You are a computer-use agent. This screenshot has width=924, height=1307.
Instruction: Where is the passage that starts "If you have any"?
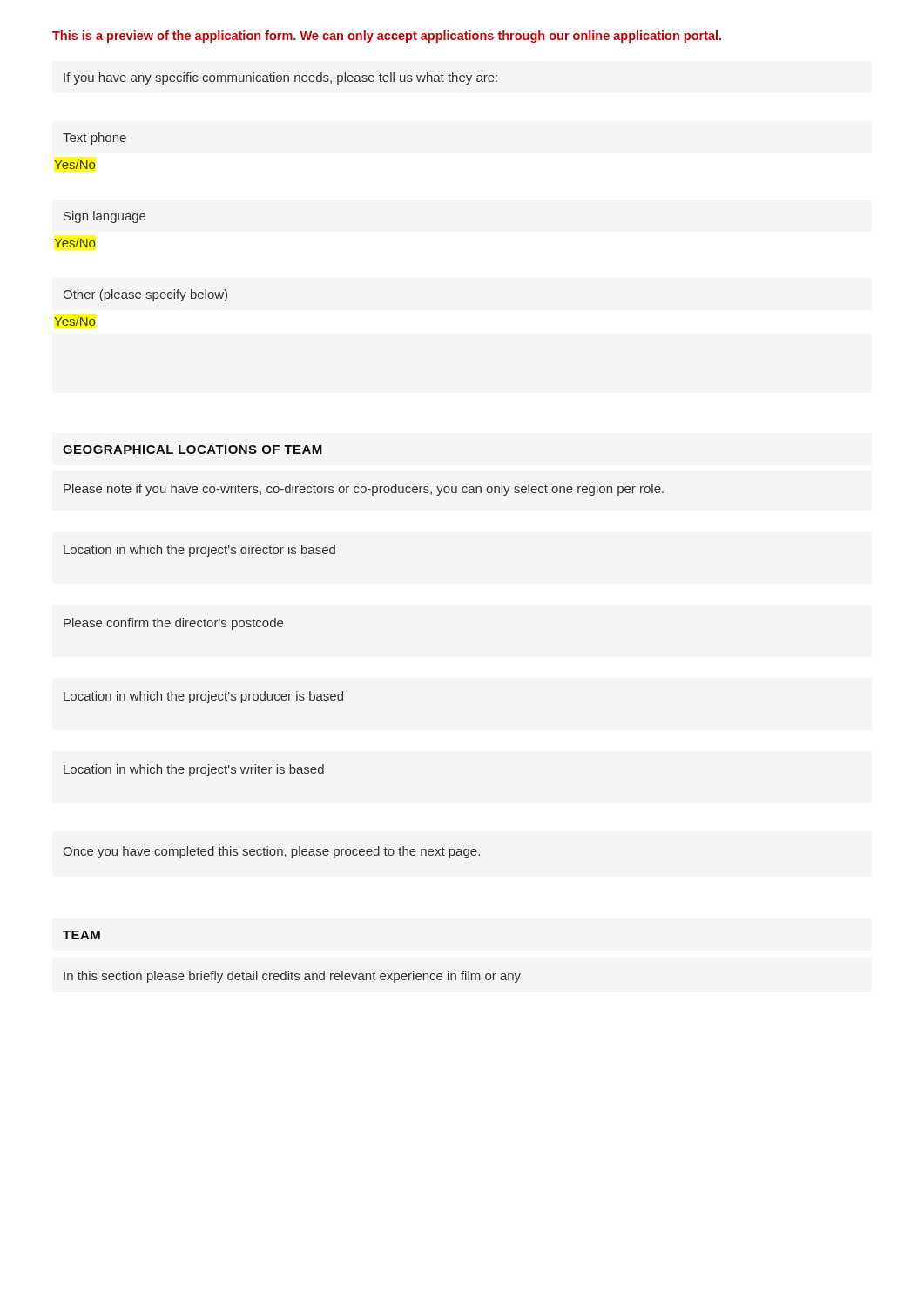coord(281,78)
